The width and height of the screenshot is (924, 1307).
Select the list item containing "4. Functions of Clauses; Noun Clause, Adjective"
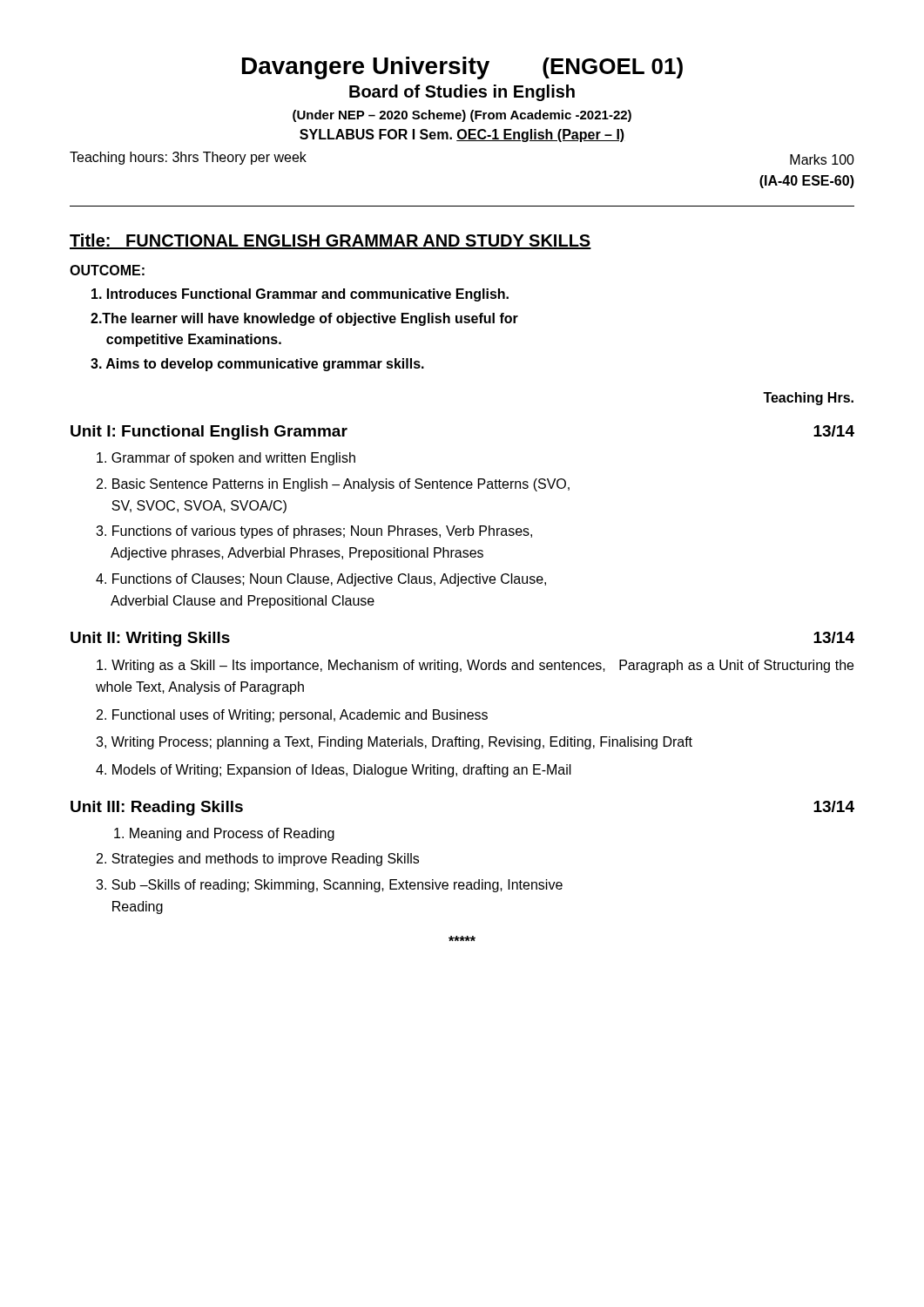click(475, 591)
